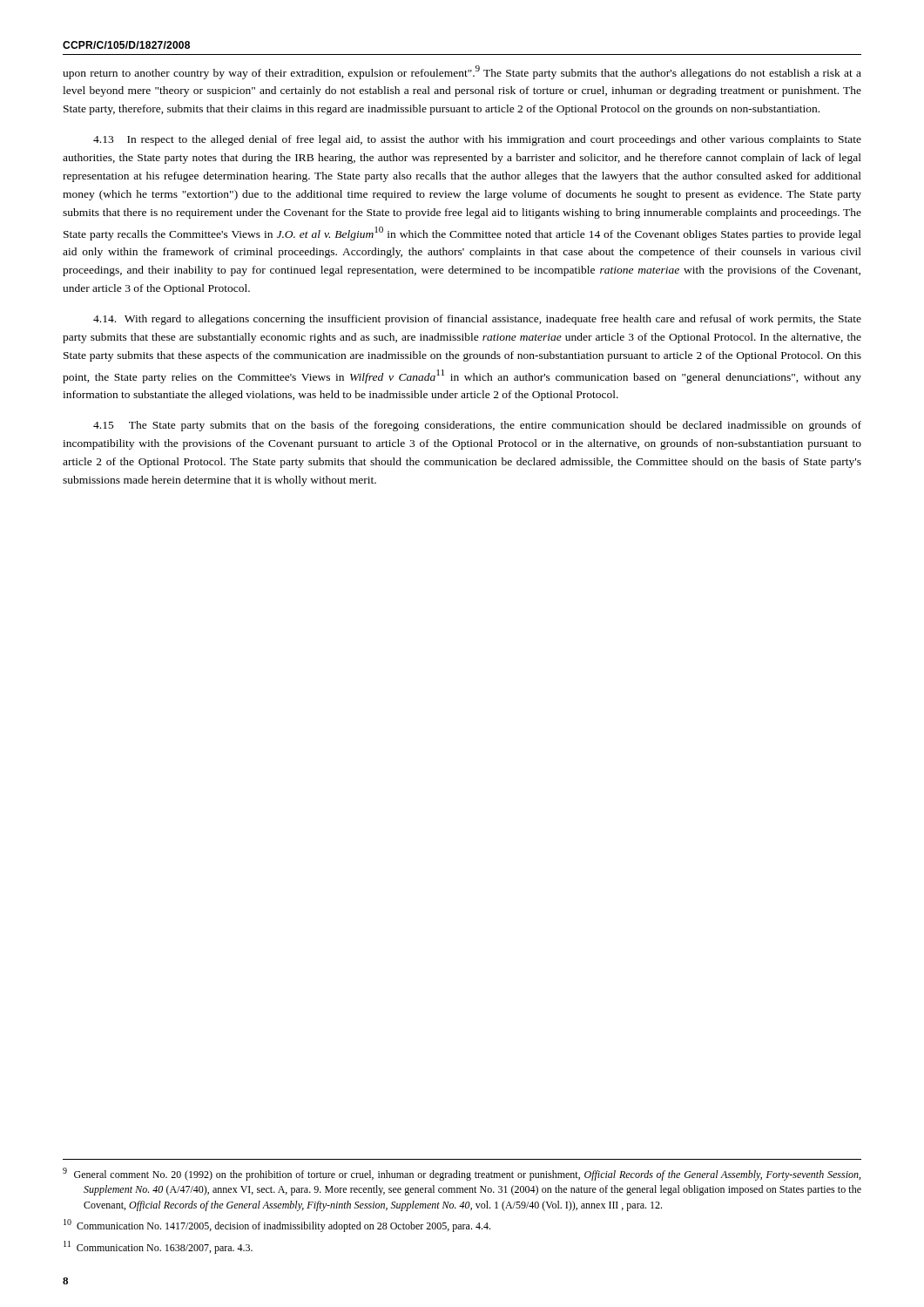This screenshot has height=1307, width=924.
Task: Navigate to the region starting "15 The State"
Action: [x=462, y=452]
